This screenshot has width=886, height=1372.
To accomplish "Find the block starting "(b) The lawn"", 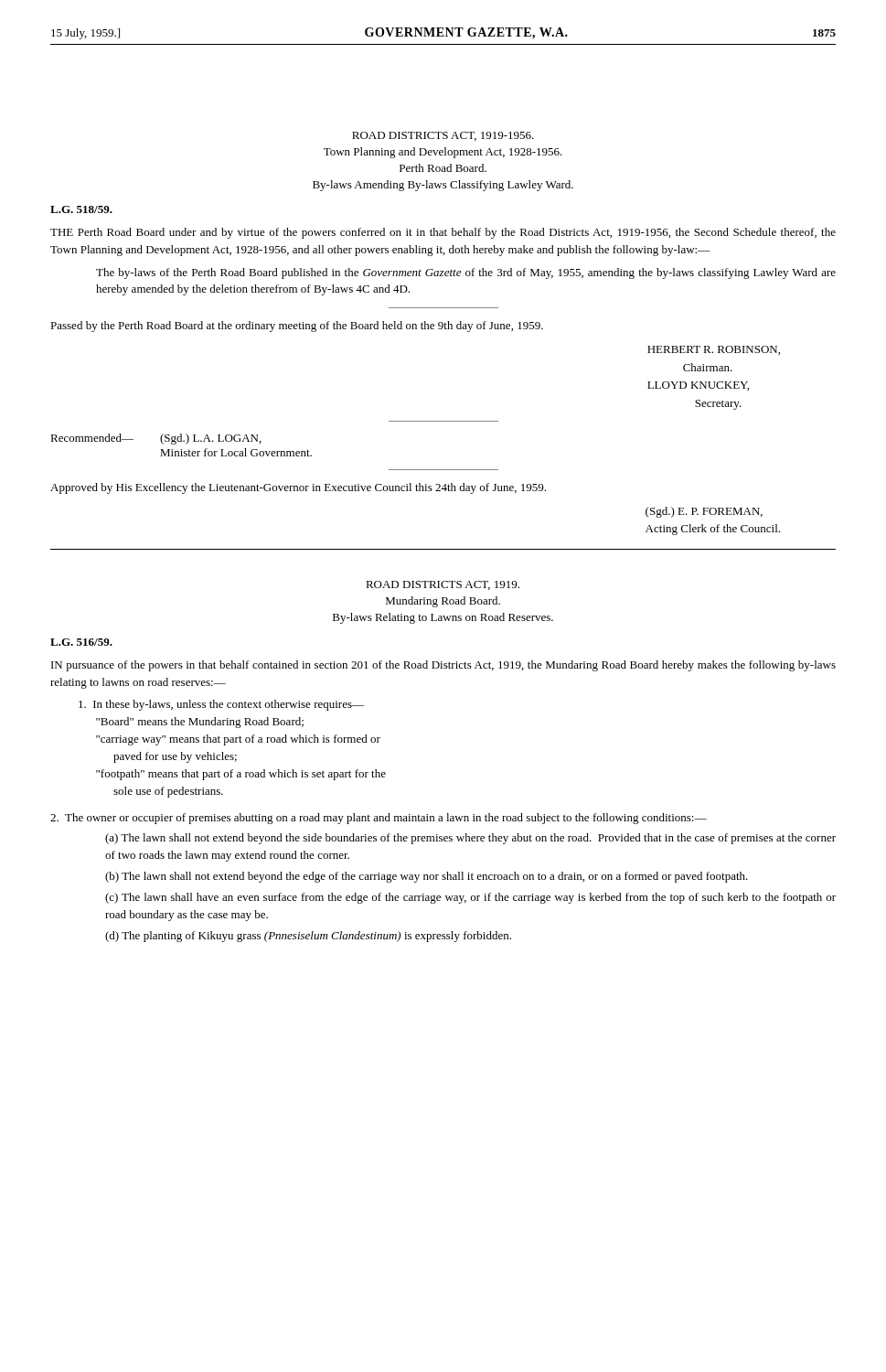I will point(427,876).
